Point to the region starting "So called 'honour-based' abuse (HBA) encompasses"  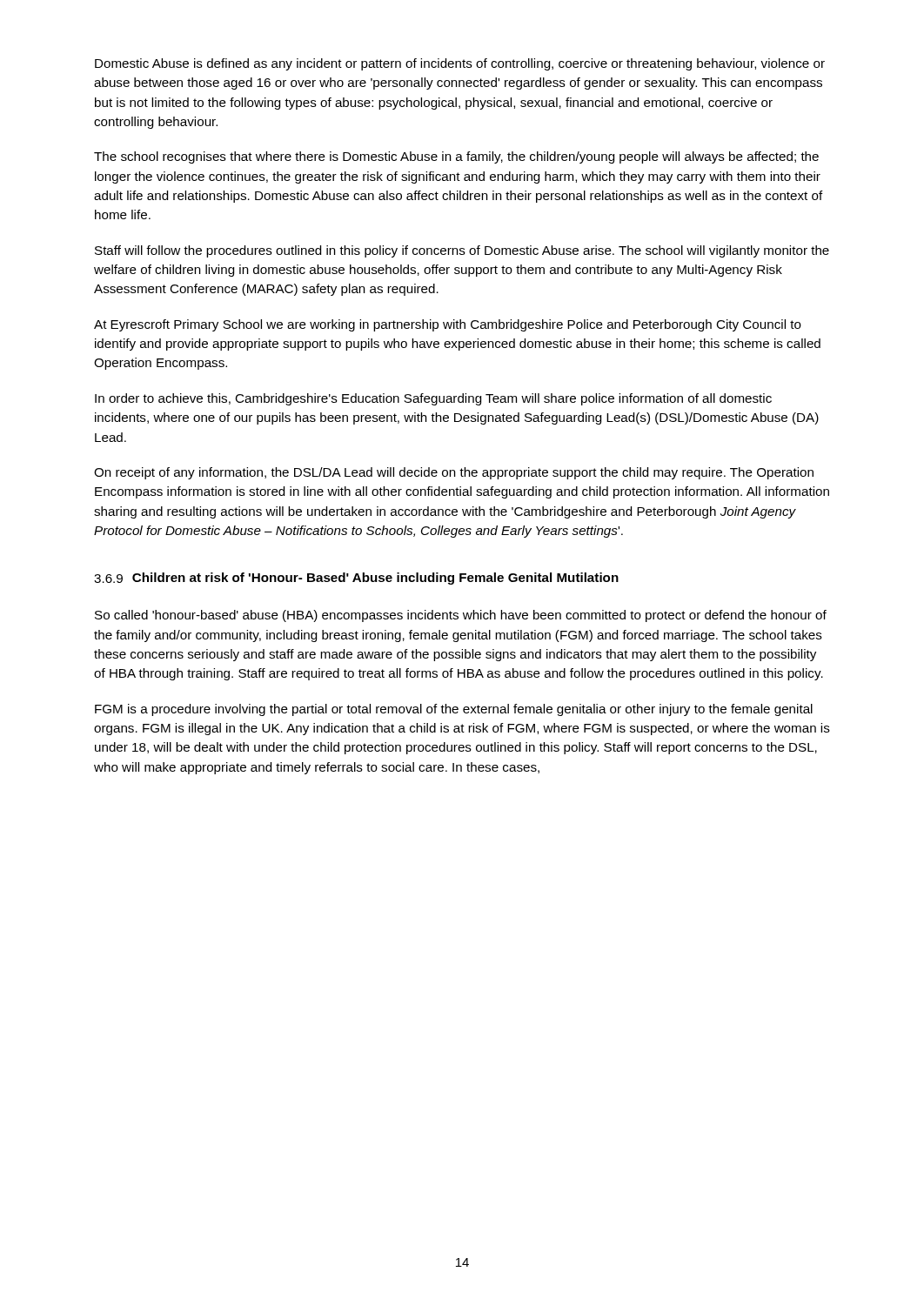(460, 644)
